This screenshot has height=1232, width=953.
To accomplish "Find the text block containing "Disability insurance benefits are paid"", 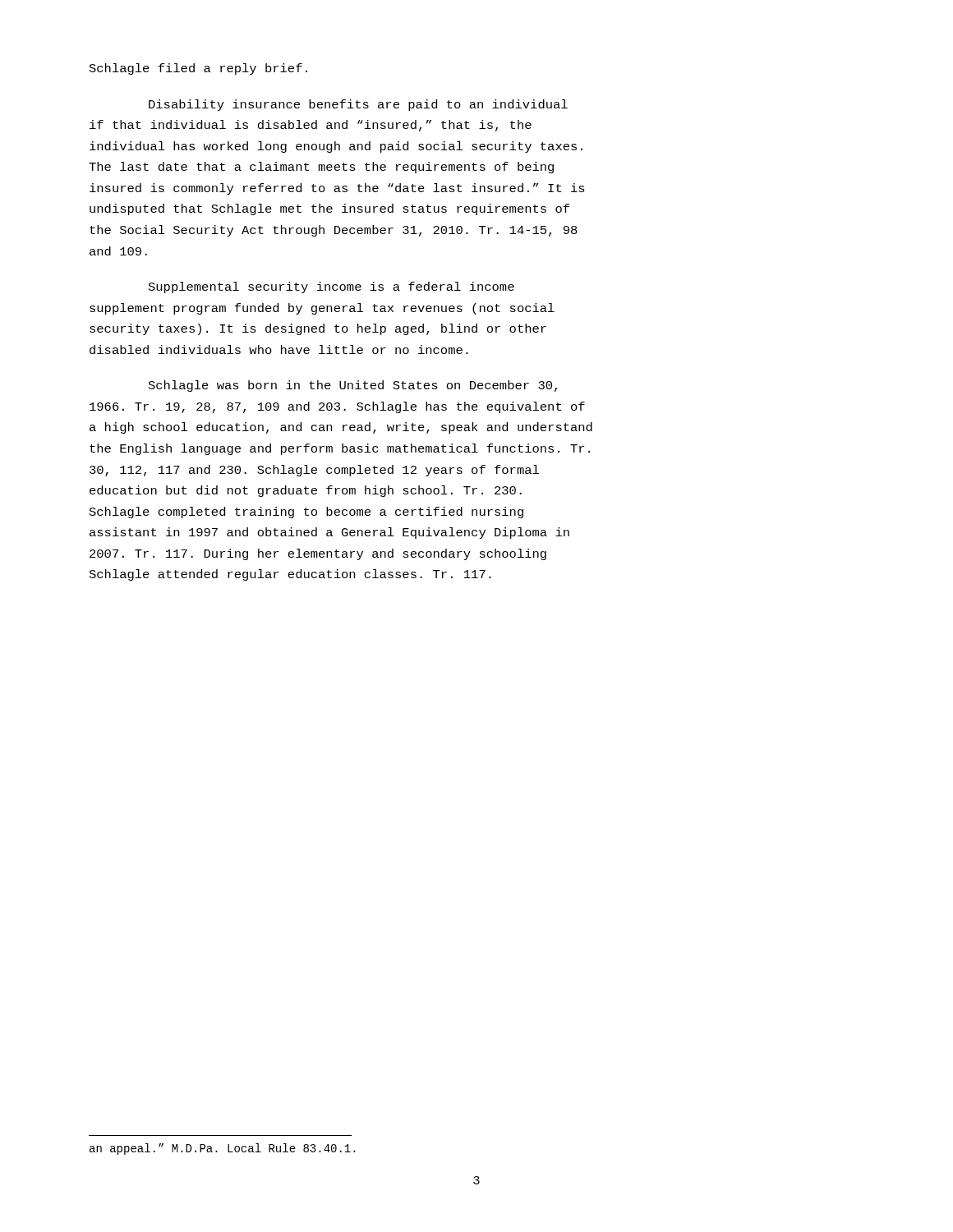I will 476,179.
